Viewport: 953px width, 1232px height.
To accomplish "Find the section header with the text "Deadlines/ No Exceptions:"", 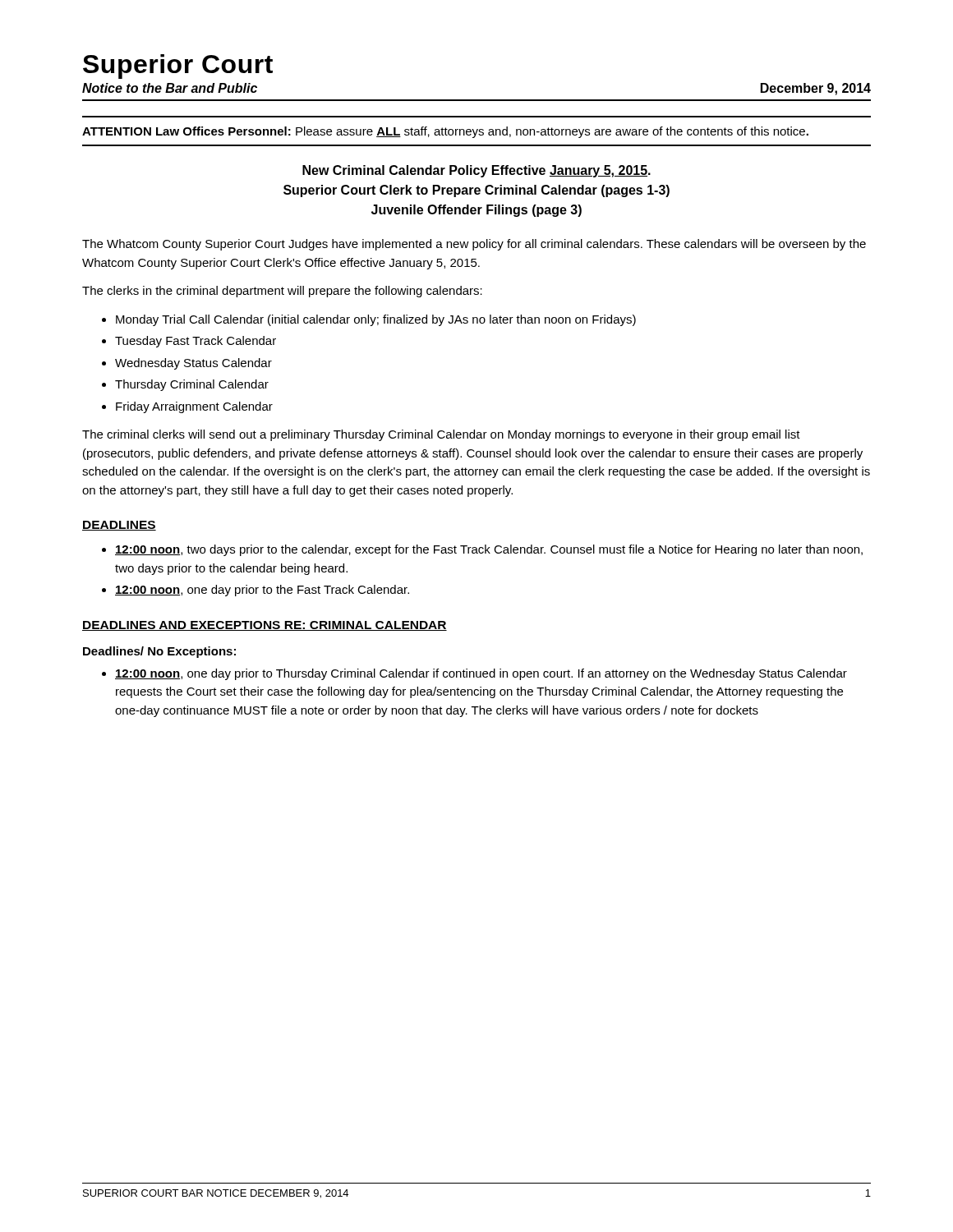I will [160, 650].
